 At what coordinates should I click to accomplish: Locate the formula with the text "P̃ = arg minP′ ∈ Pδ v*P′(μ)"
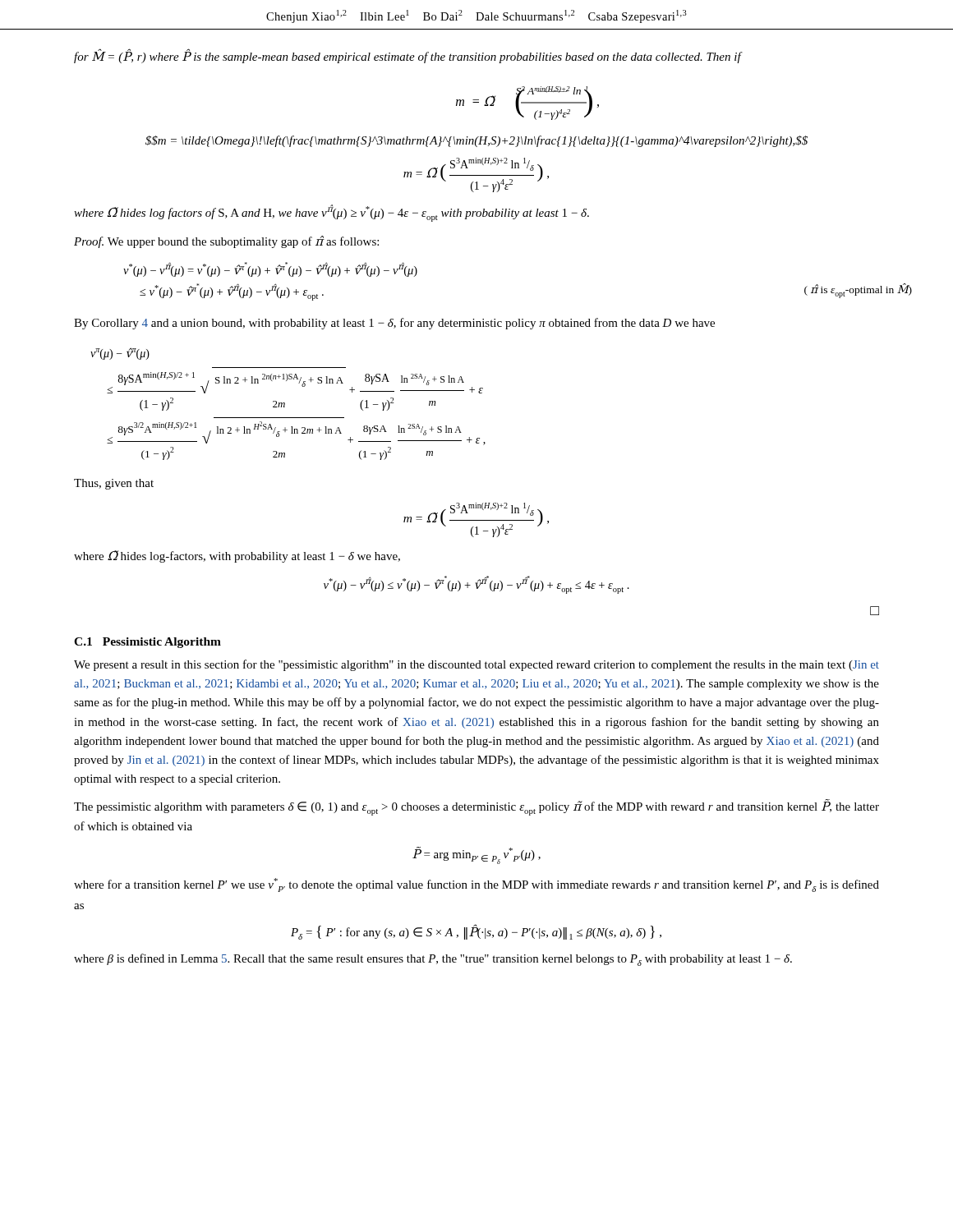[476, 855]
